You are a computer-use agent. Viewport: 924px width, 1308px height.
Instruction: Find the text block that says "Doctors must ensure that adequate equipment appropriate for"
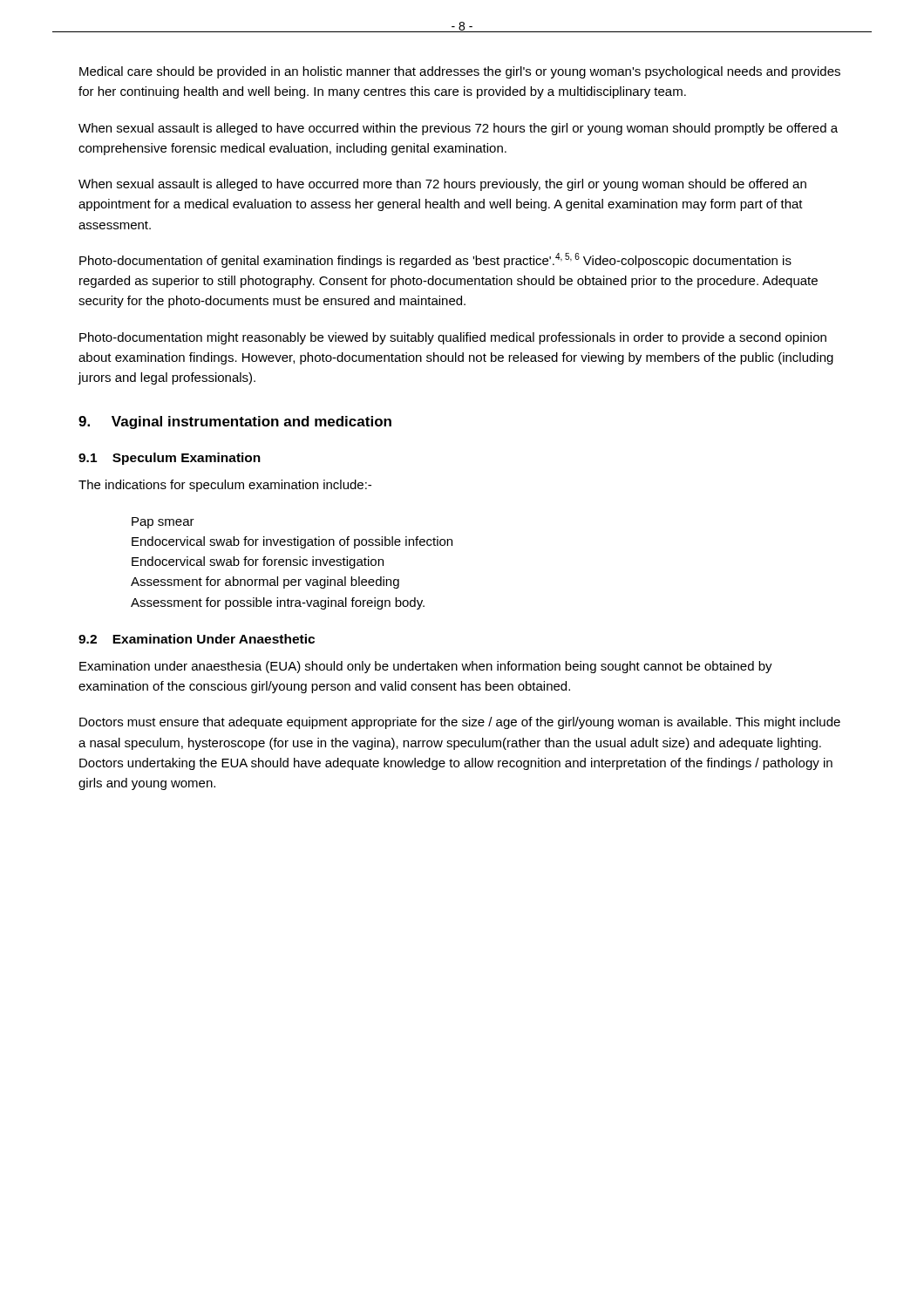[460, 752]
